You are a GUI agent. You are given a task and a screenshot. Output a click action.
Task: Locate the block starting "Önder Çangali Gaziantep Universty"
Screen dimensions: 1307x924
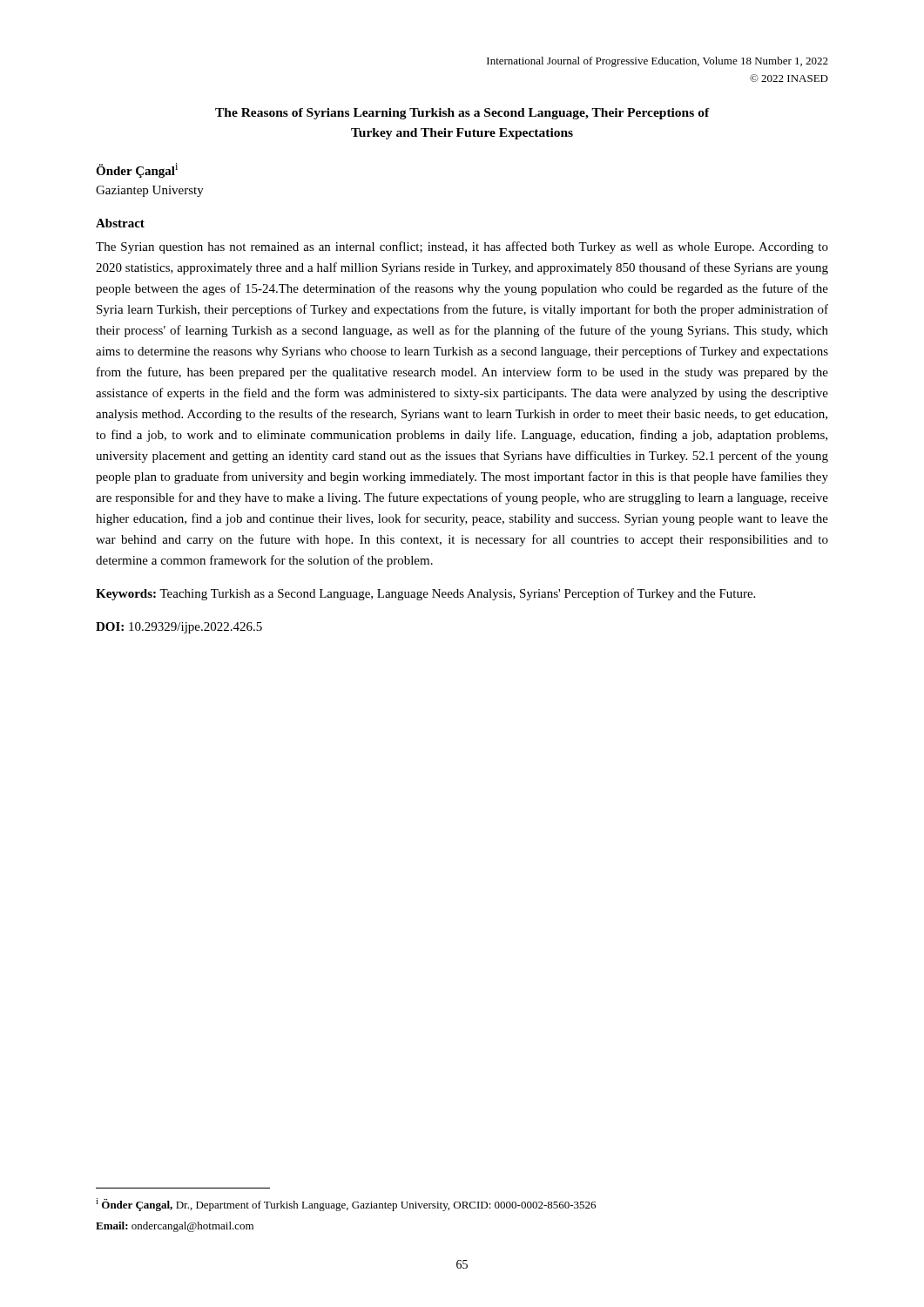[137, 170]
